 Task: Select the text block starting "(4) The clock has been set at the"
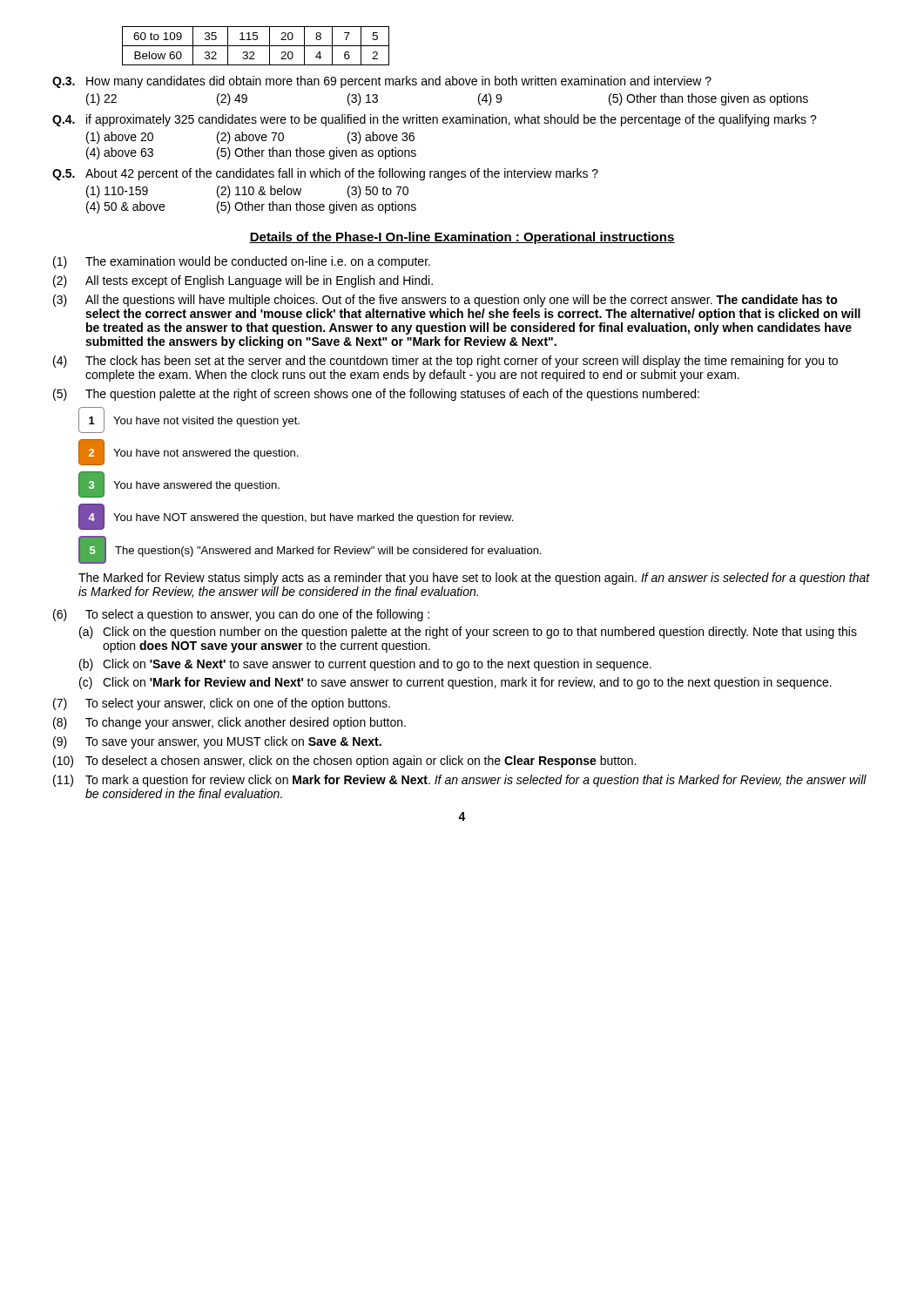462,368
